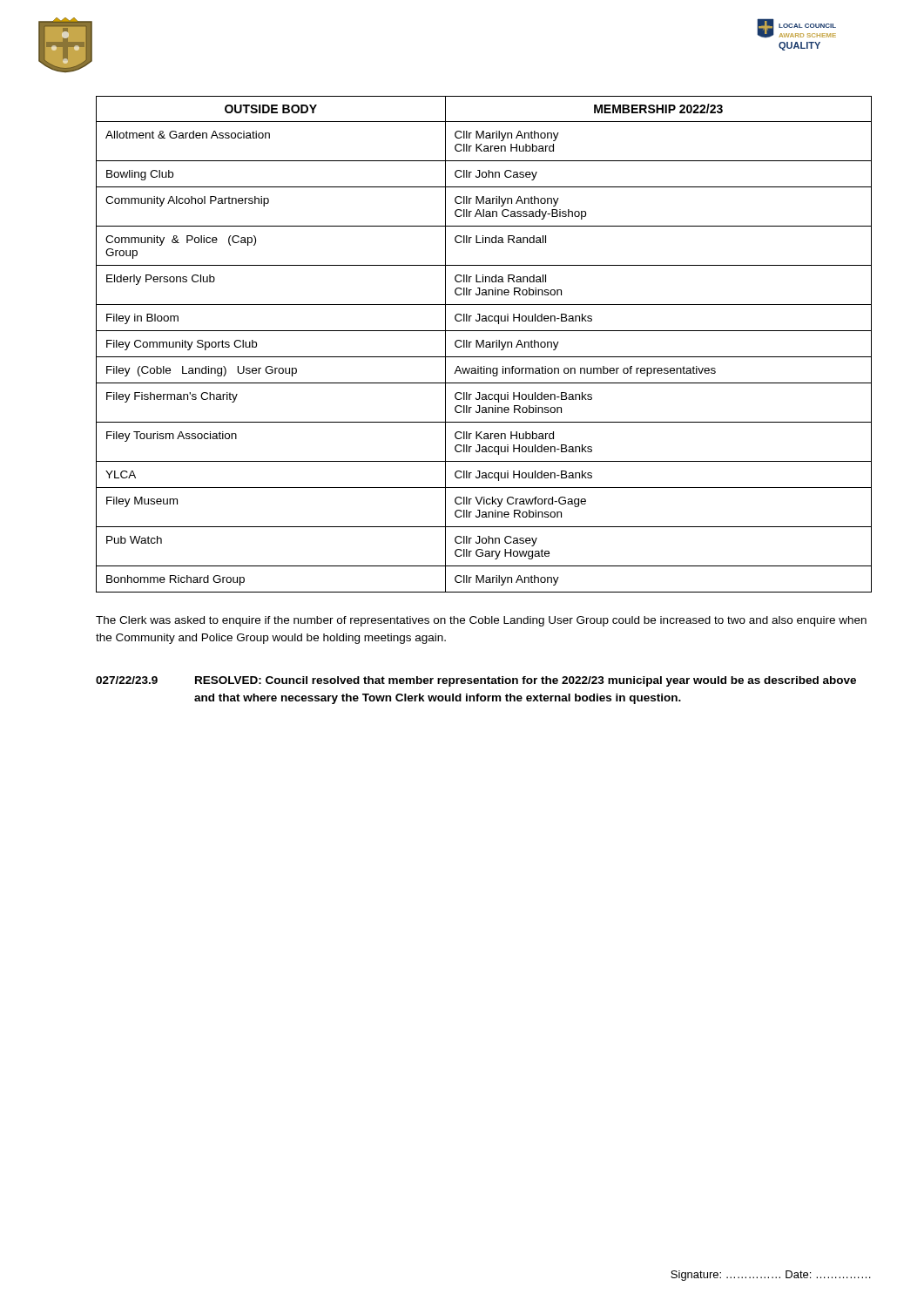Select the table that reads "Cllr Karen Hubbard Cllr"
The image size is (924, 1307).
point(484,344)
